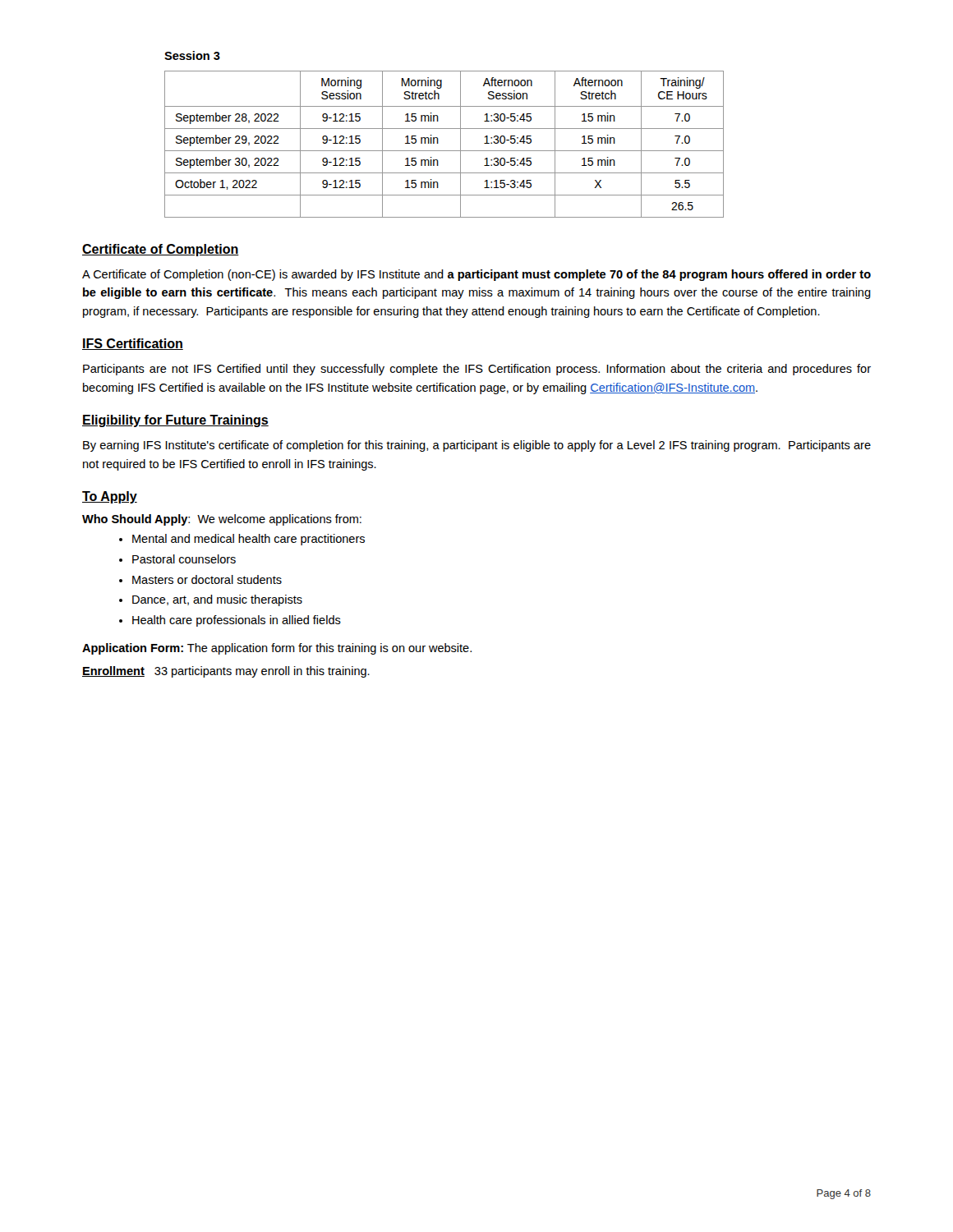Locate the passage starting "Certificate of Completion"
Image resolution: width=953 pixels, height=1232 pixels.
(160, 249)
